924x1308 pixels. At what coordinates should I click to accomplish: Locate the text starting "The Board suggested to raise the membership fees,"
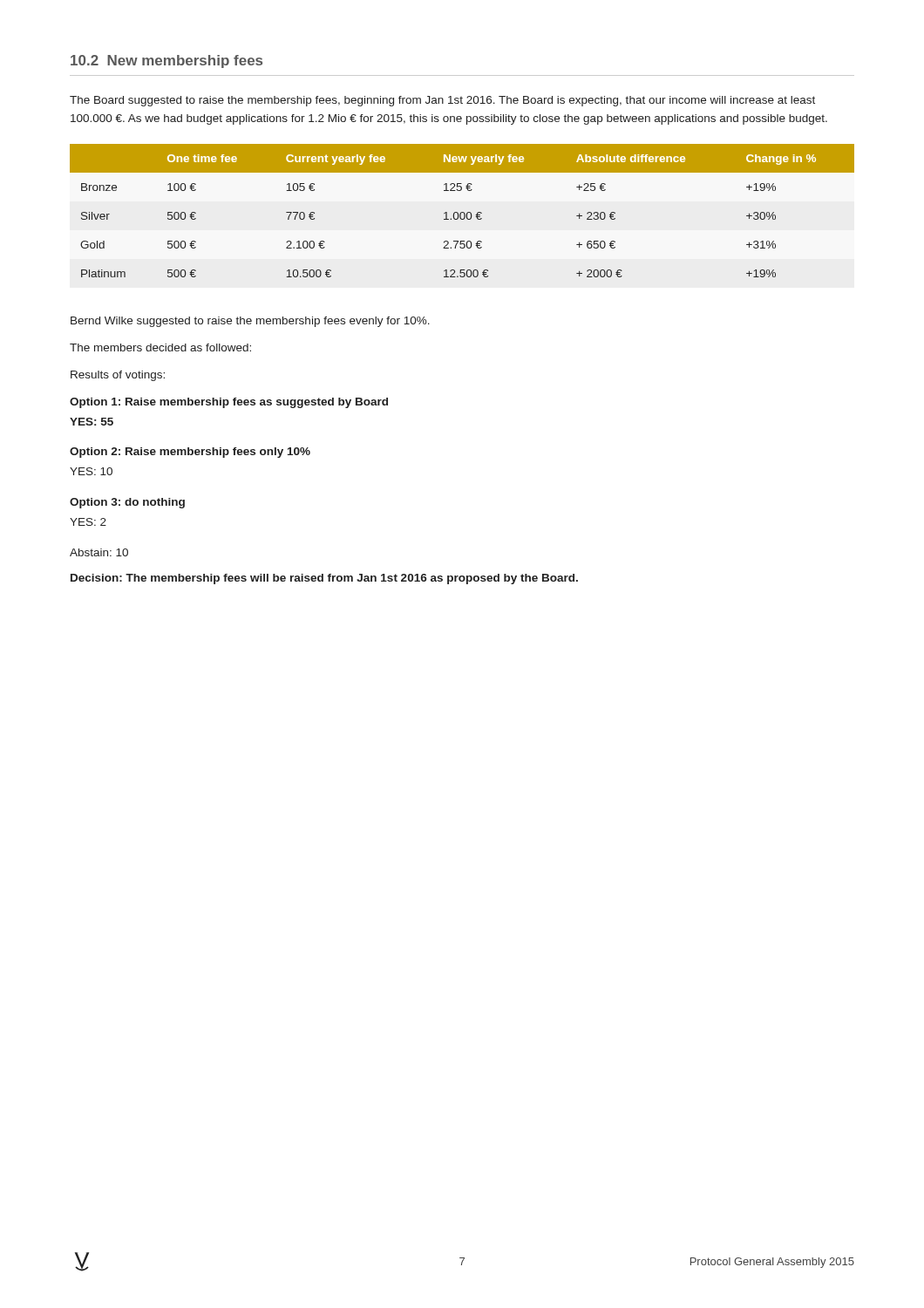449,109
